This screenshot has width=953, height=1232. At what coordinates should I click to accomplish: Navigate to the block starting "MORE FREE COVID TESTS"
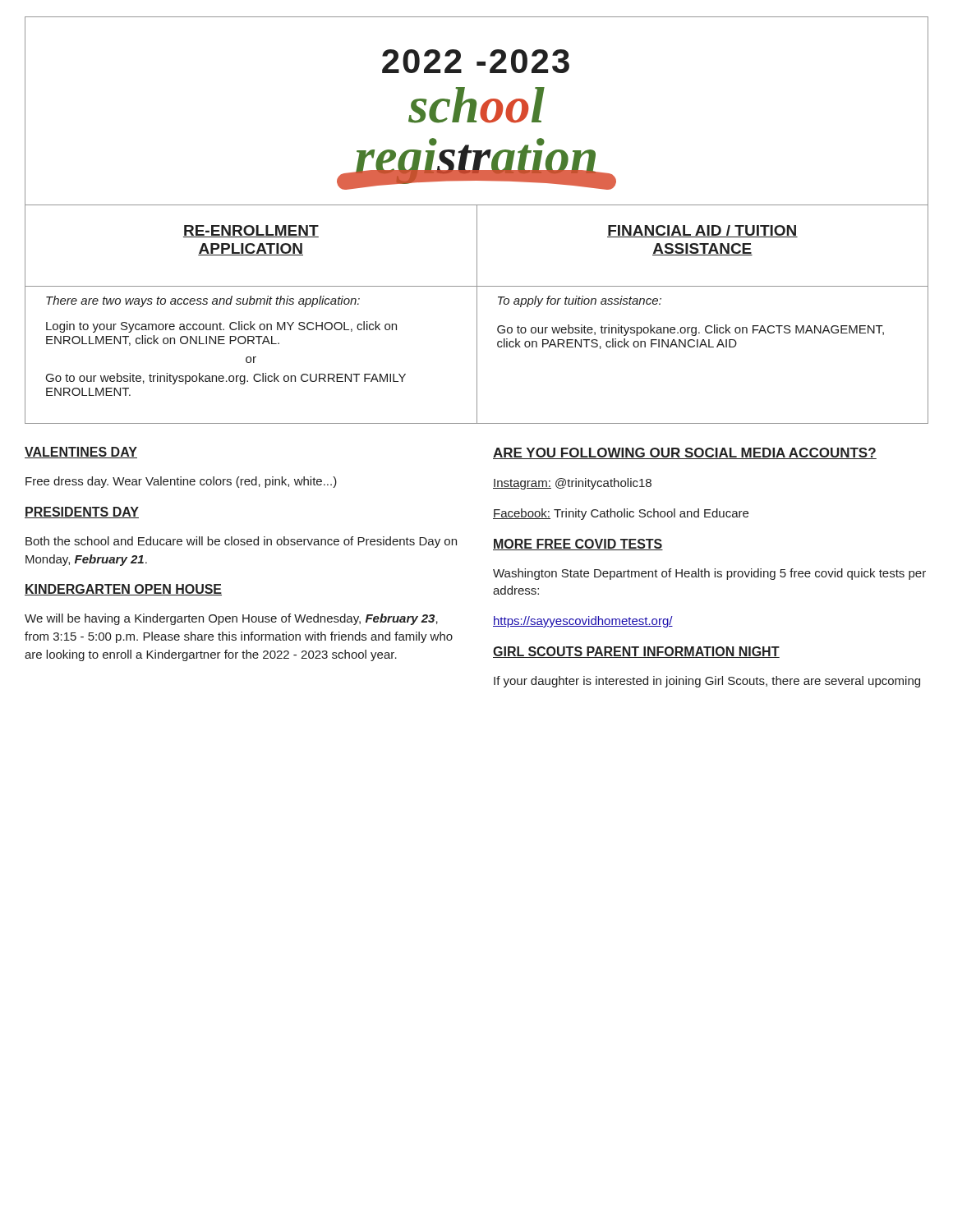(578, 545)
